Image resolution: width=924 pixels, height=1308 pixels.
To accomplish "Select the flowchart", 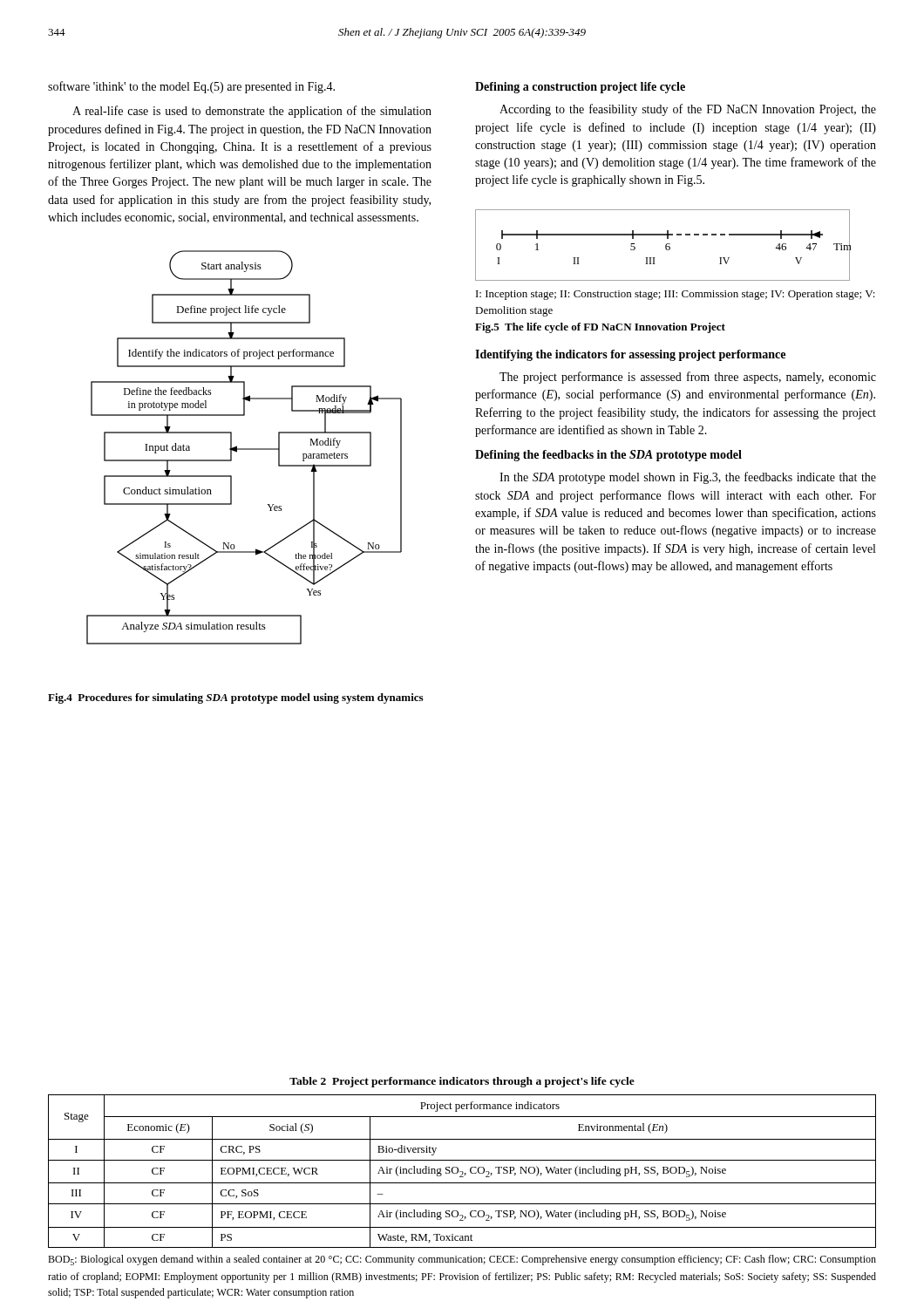I will pos(240,463).
